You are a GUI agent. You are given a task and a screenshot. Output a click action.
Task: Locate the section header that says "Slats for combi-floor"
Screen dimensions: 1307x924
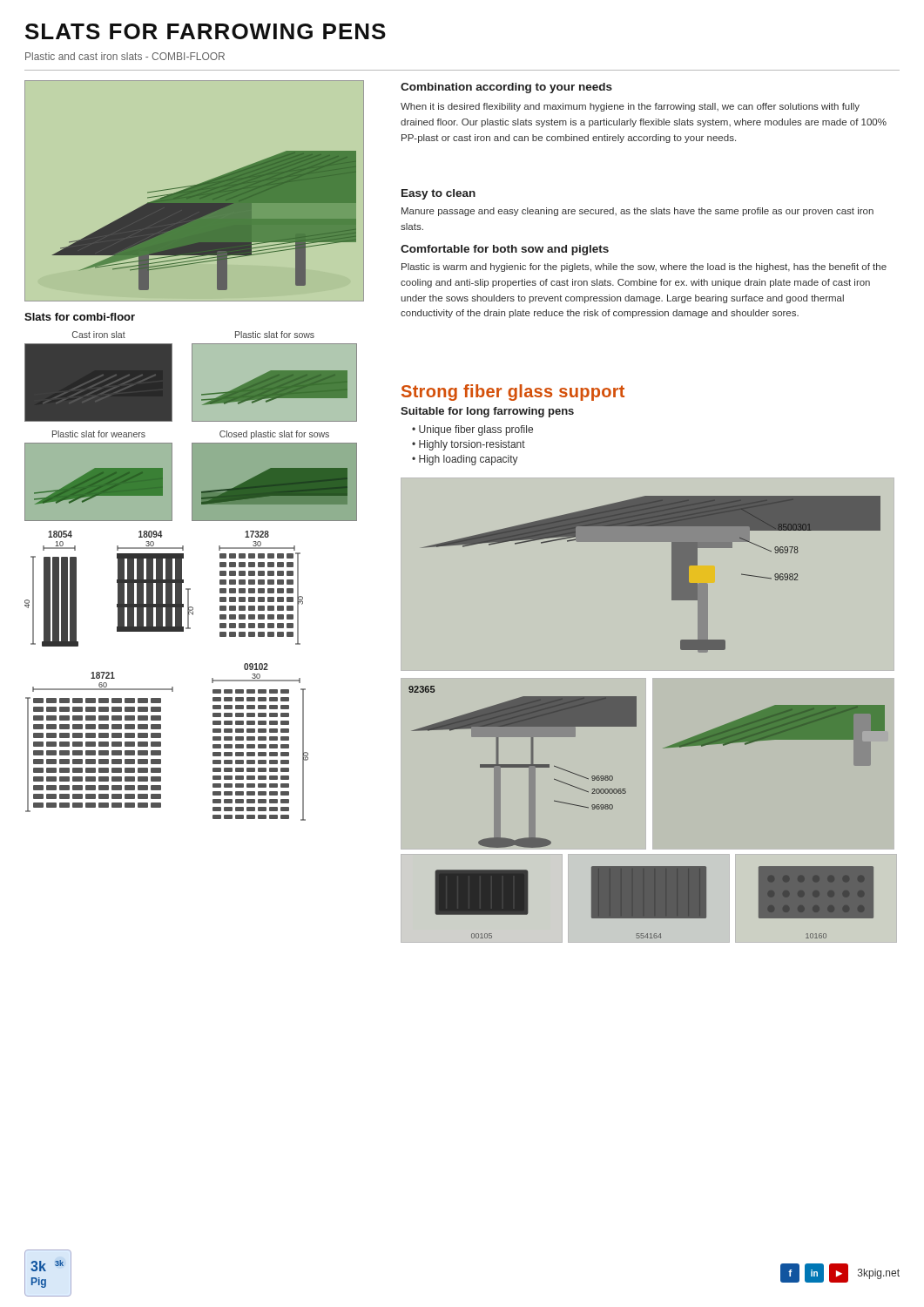click(x=80, y=317)
